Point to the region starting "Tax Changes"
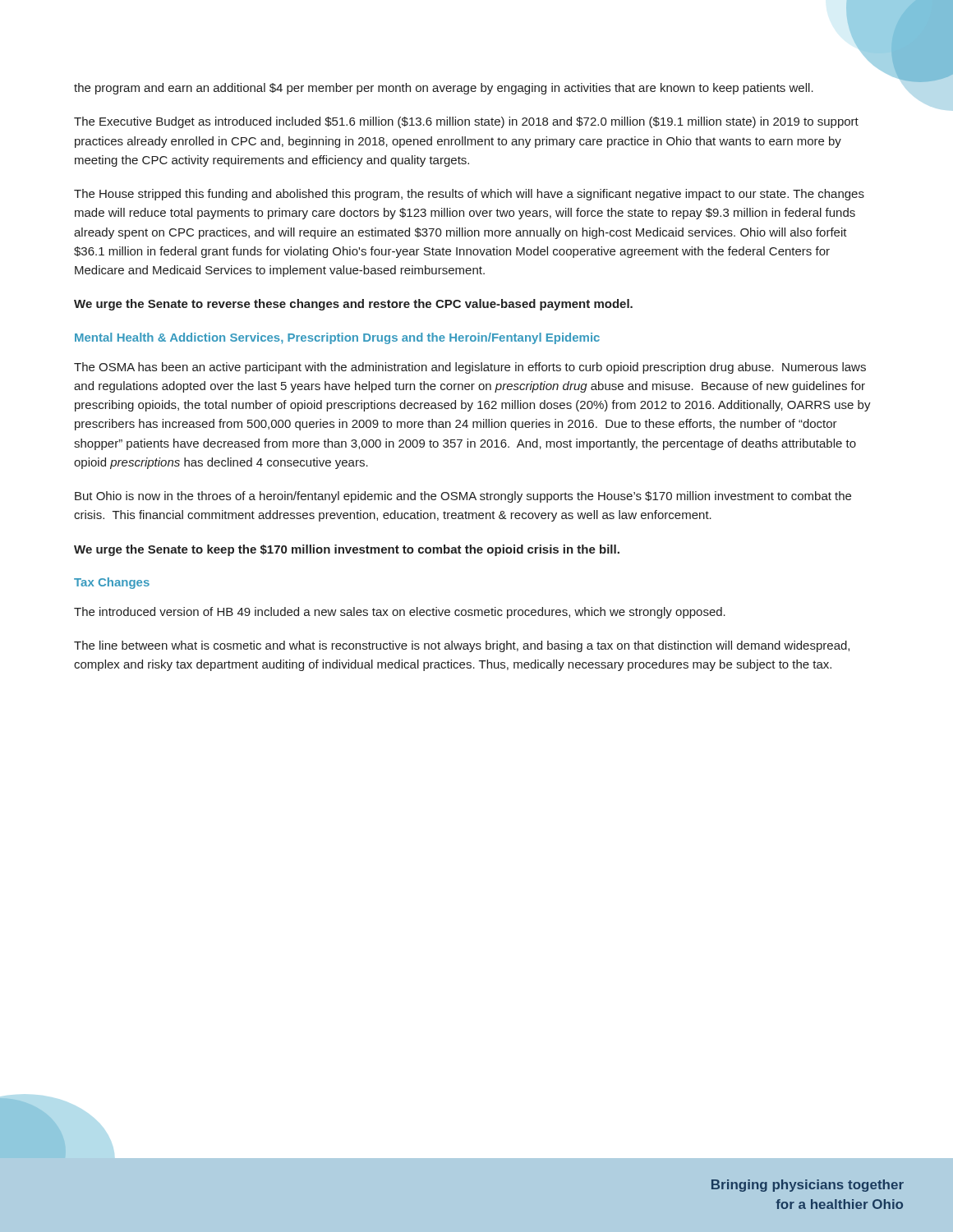The height and width of the screenshot is (1232, 953). pos(112,582)
